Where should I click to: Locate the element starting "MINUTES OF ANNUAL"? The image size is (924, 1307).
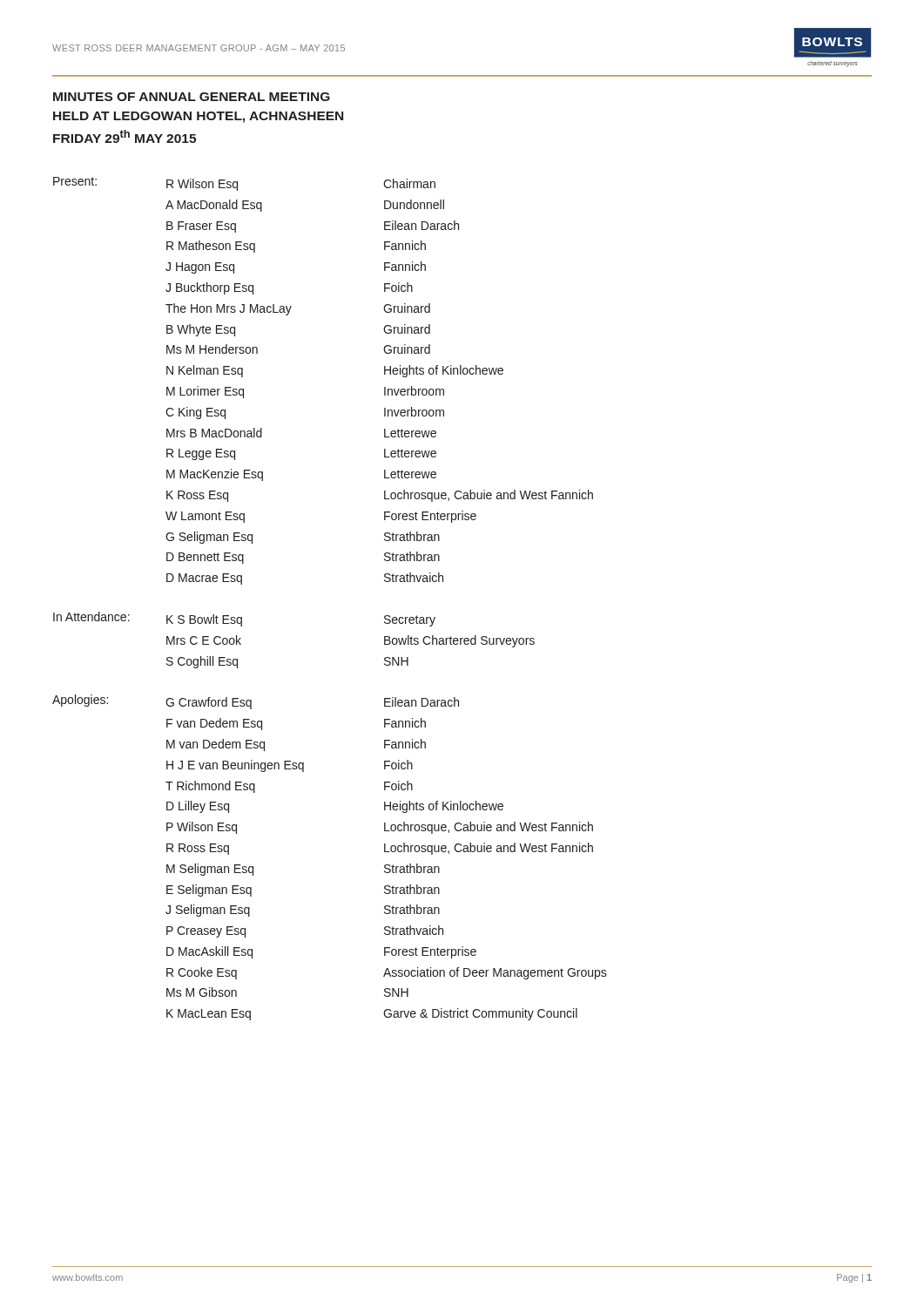tap(192, 97)
